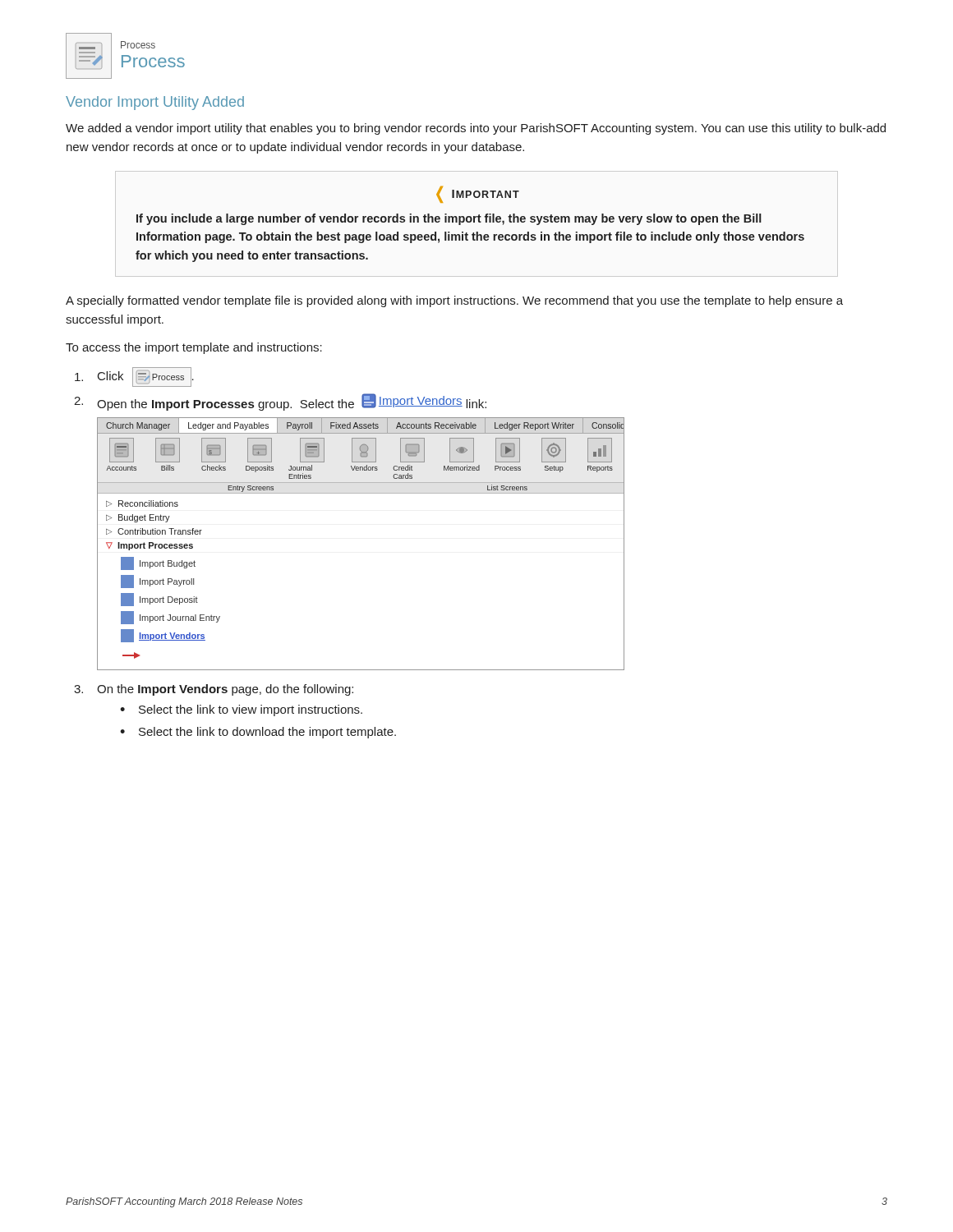Select the logo
Viewport: 953px width, 1232px height.
tap(476, 56)
